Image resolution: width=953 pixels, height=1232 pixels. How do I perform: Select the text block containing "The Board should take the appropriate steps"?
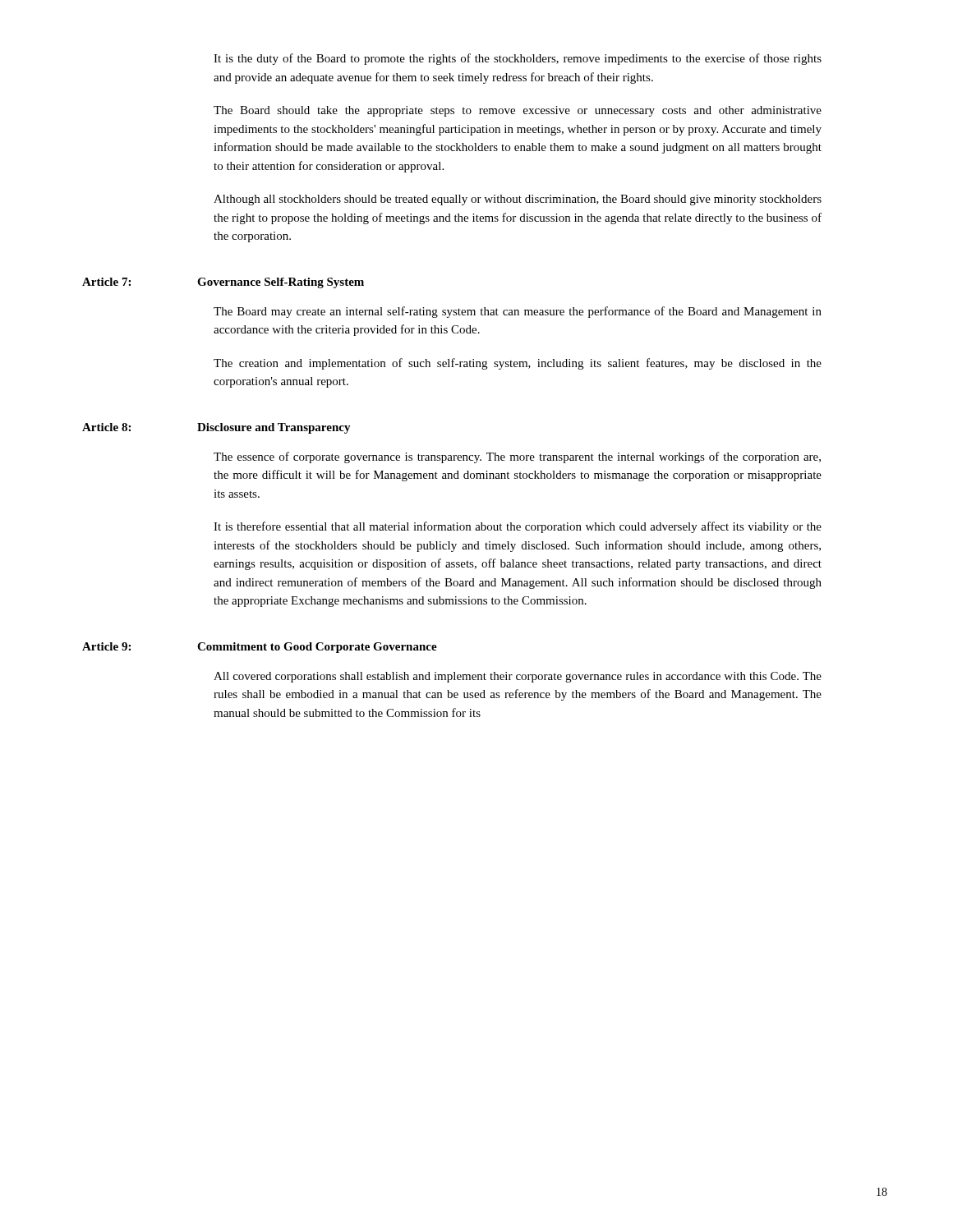(518, 138)
